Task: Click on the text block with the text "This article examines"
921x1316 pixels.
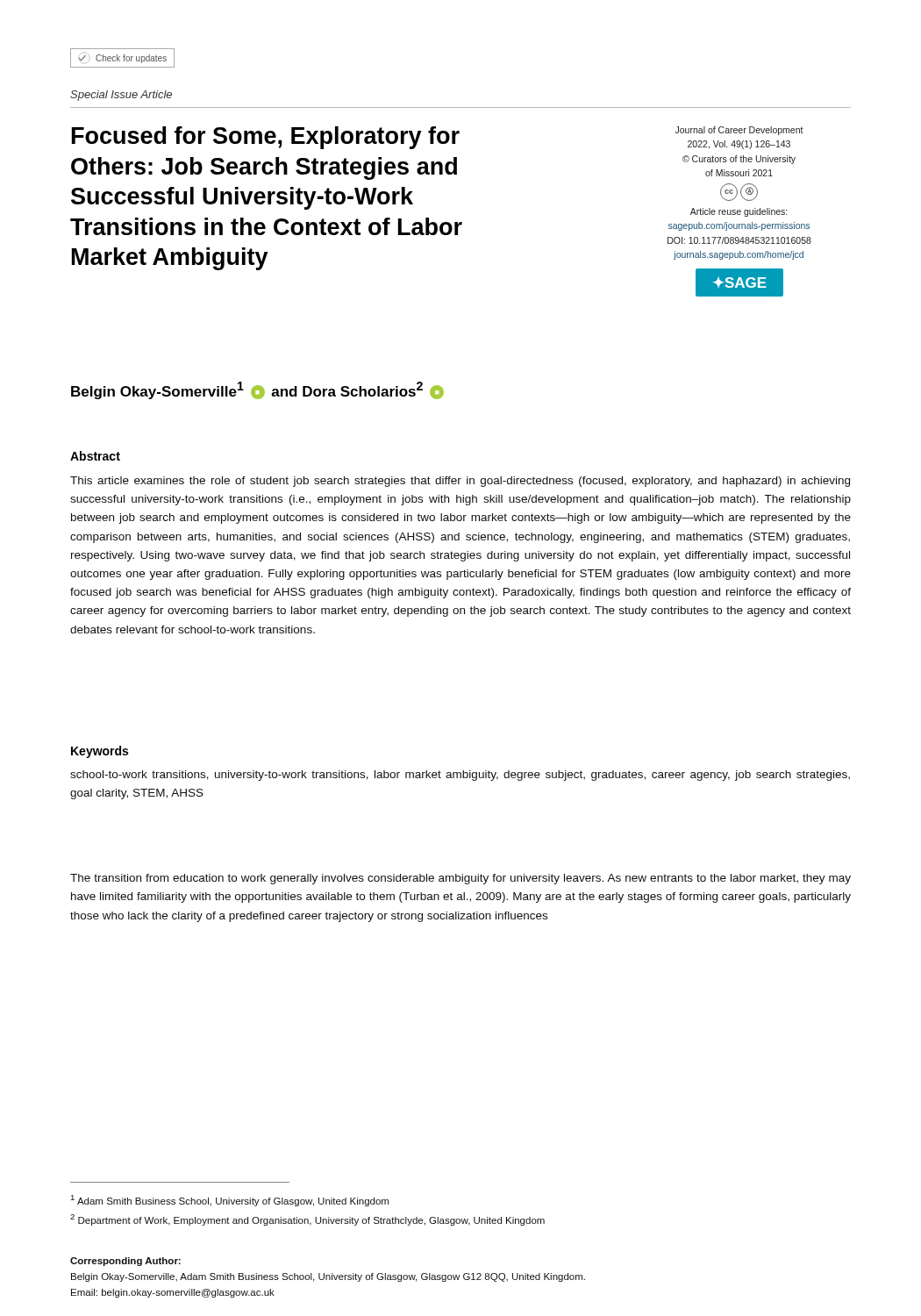Action: 460,555
